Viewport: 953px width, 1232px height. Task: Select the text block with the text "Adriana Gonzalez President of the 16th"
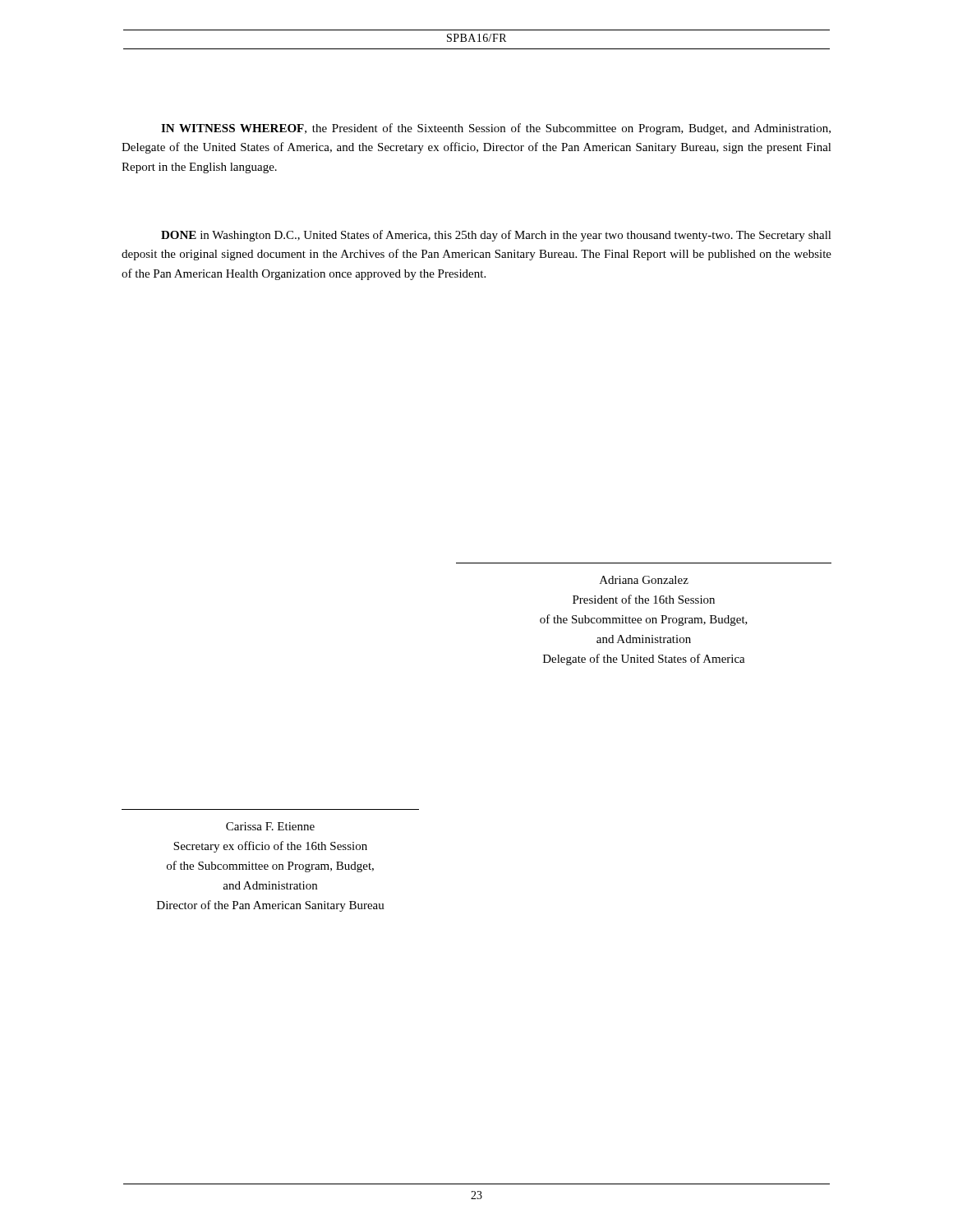644,616
